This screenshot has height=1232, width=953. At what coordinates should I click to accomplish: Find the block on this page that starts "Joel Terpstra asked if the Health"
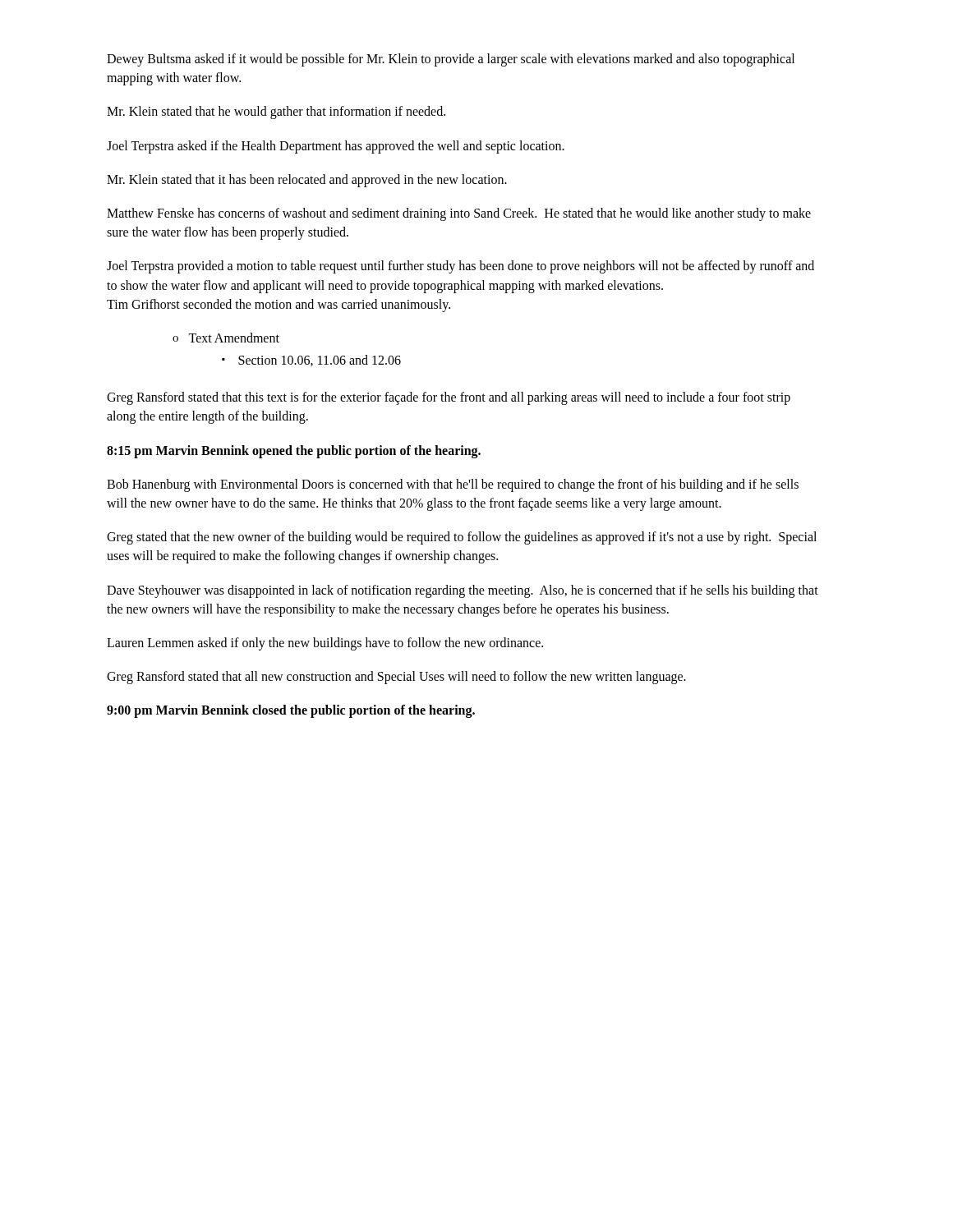[336, 145]
